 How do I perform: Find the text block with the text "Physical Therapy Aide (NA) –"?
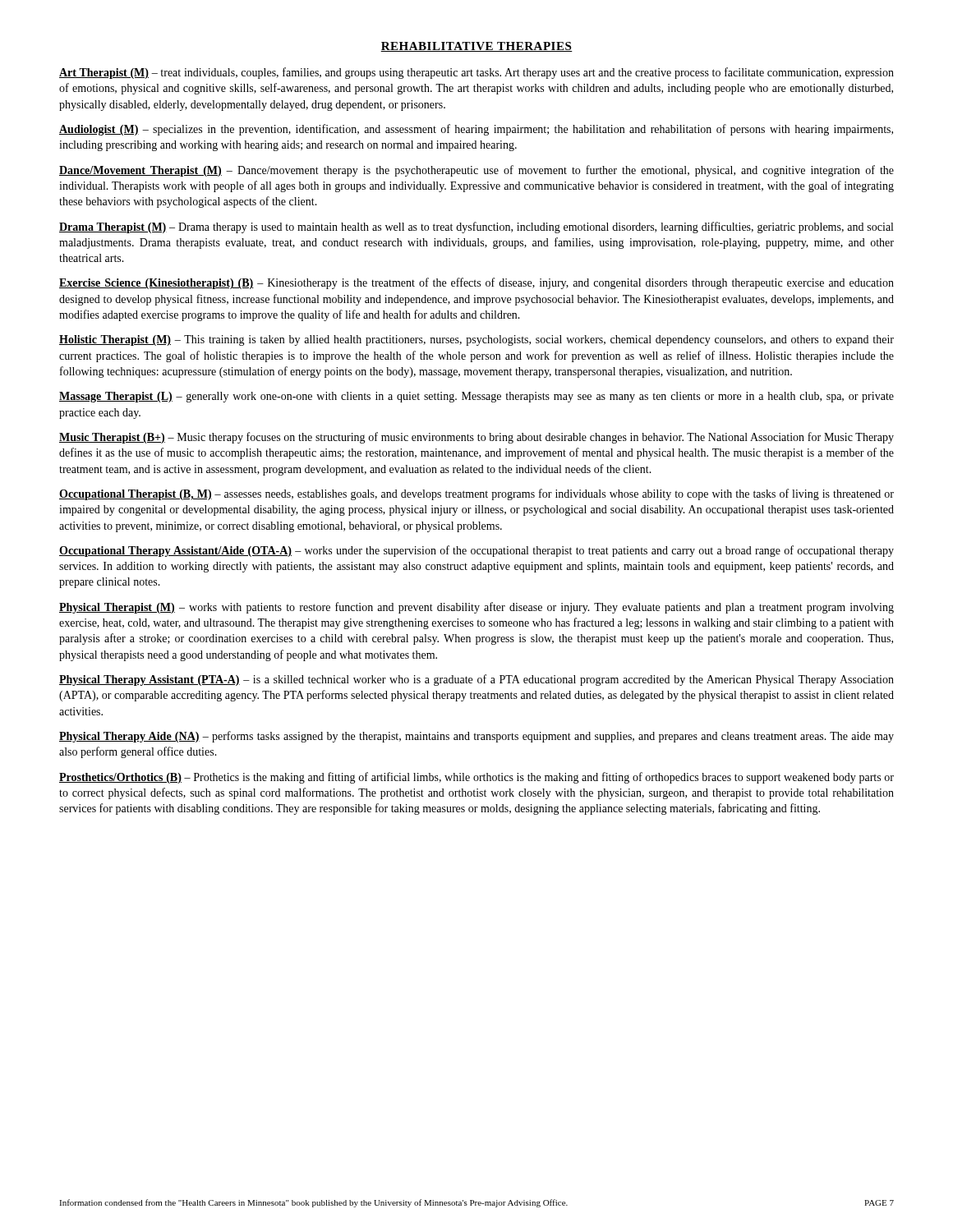click(x=476, y=744)
